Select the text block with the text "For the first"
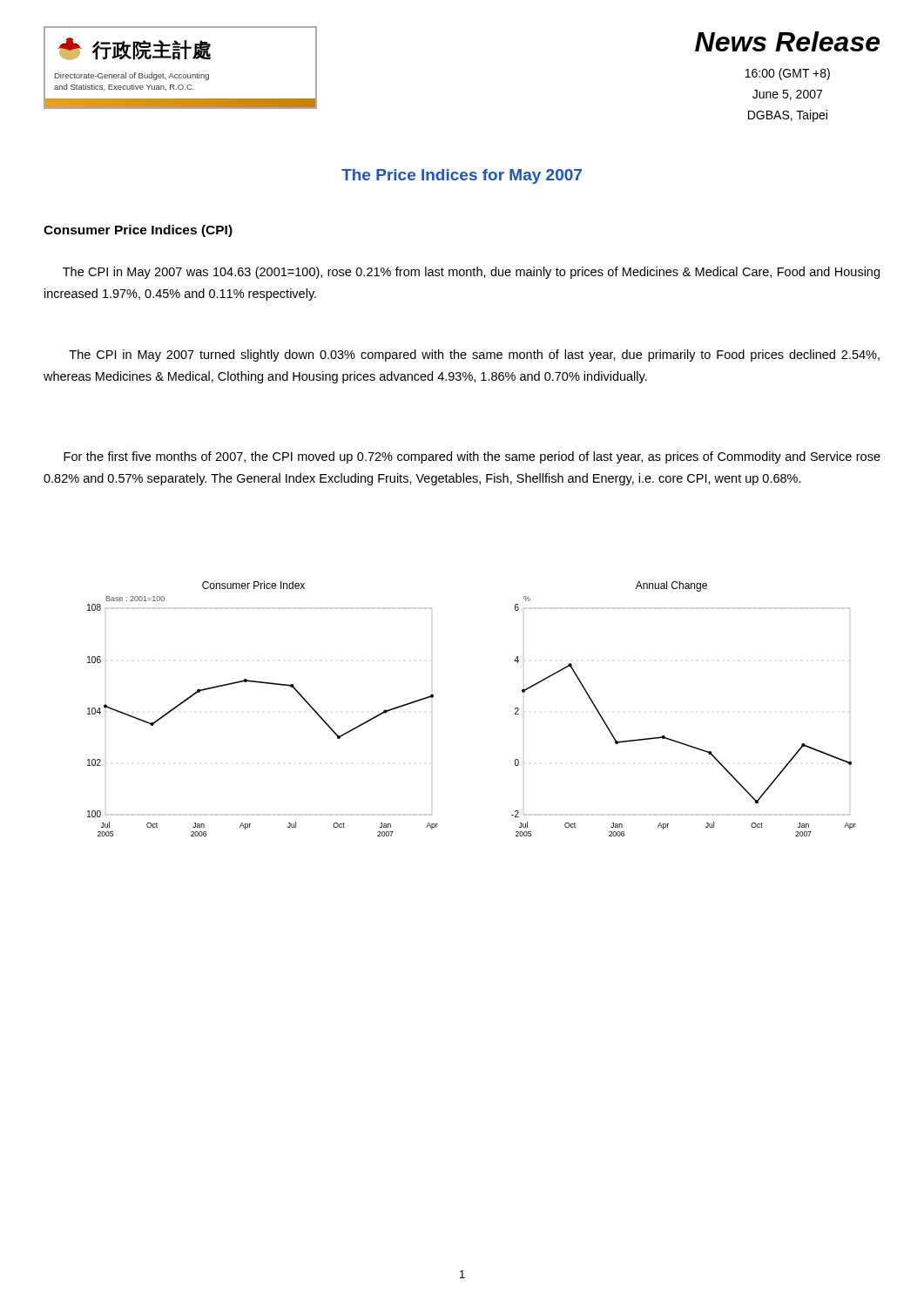Screen dimensions: 1307x924 [462, 468]
